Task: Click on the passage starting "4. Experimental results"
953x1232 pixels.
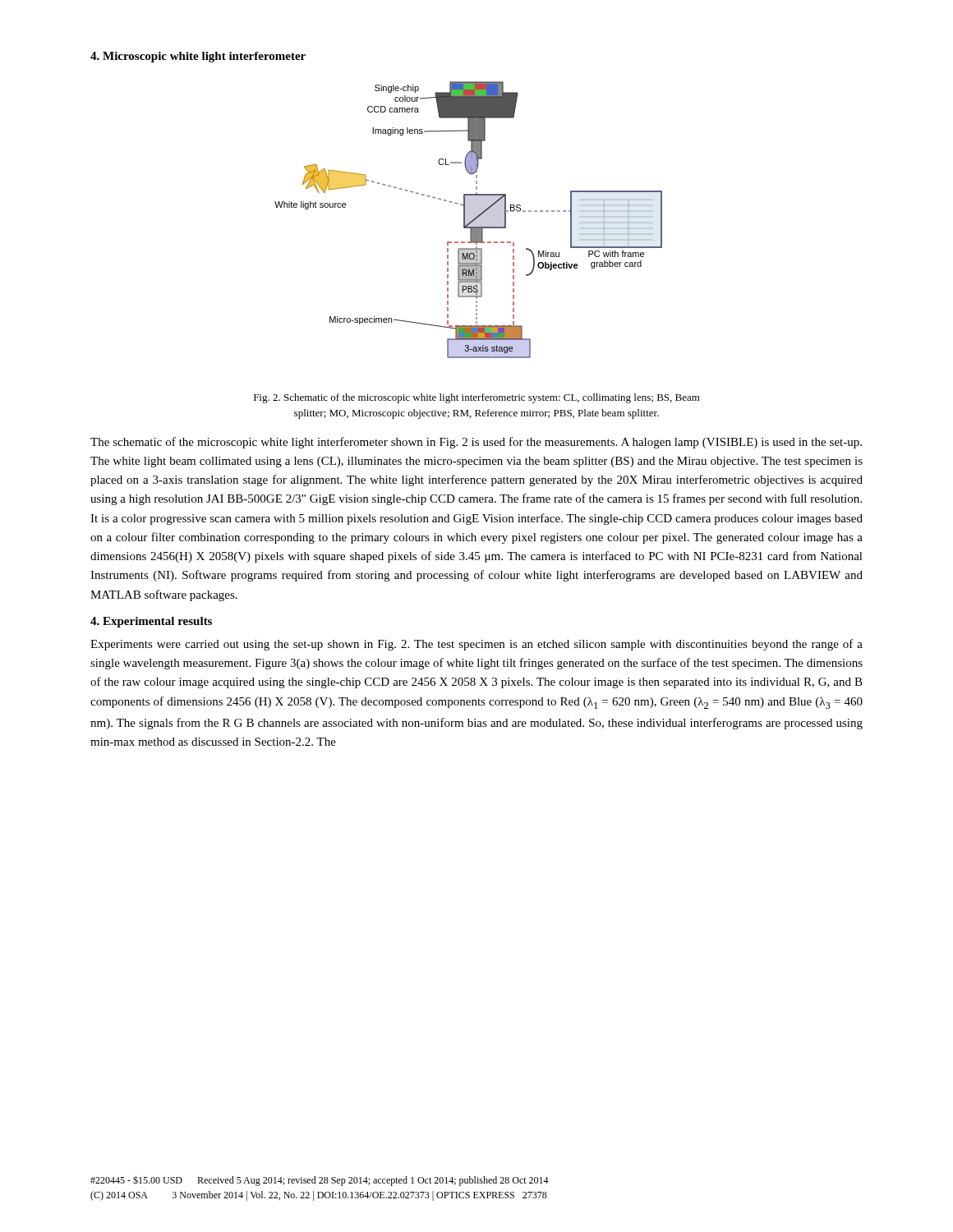Action: pyautogui.click(x=151, y=621)
